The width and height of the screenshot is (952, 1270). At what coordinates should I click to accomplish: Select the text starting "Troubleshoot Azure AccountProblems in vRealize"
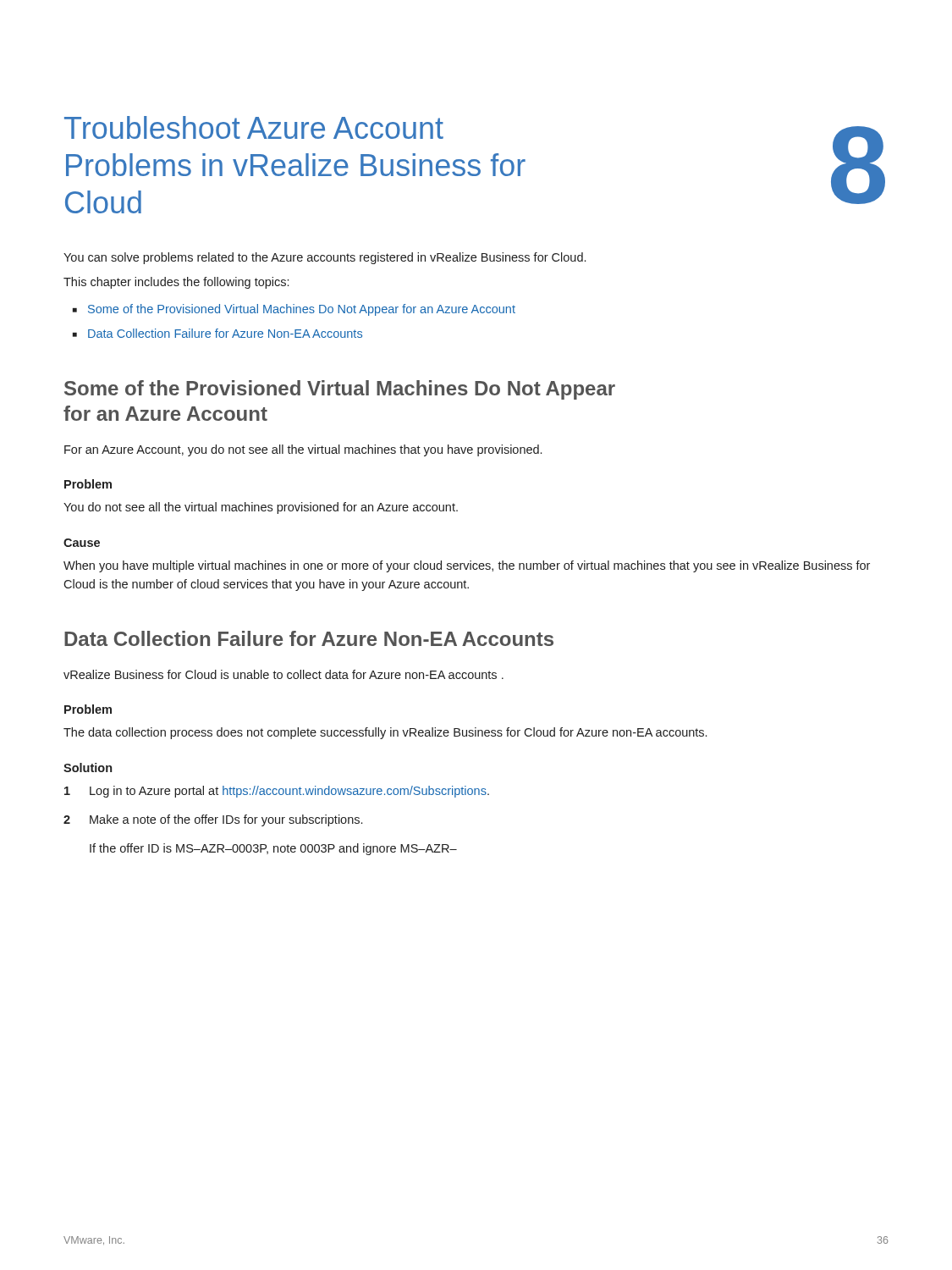pyautogui.click(x=476, y=166)
